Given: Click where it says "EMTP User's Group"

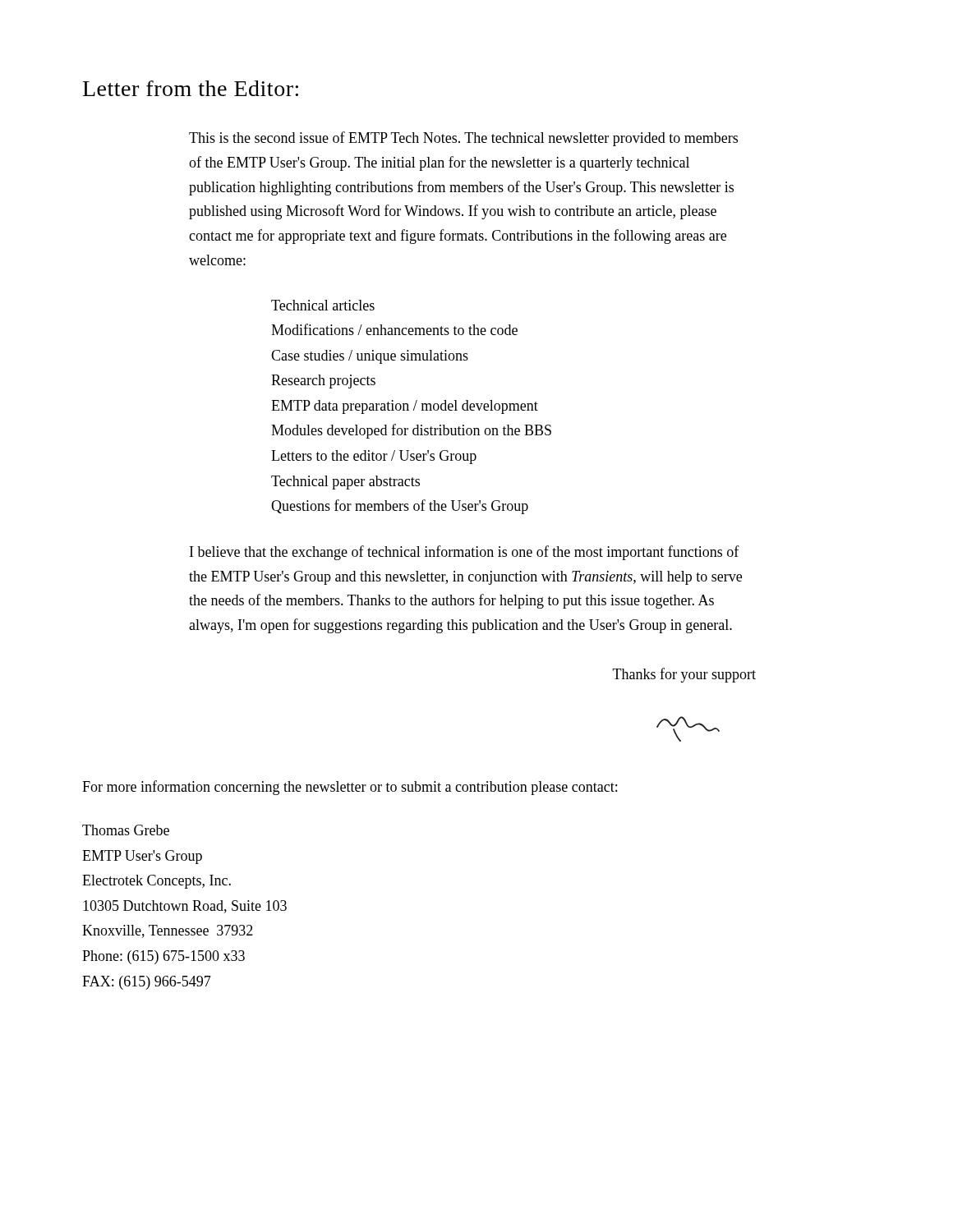Looking at the screenshot, I should click(x=142, y=856).
